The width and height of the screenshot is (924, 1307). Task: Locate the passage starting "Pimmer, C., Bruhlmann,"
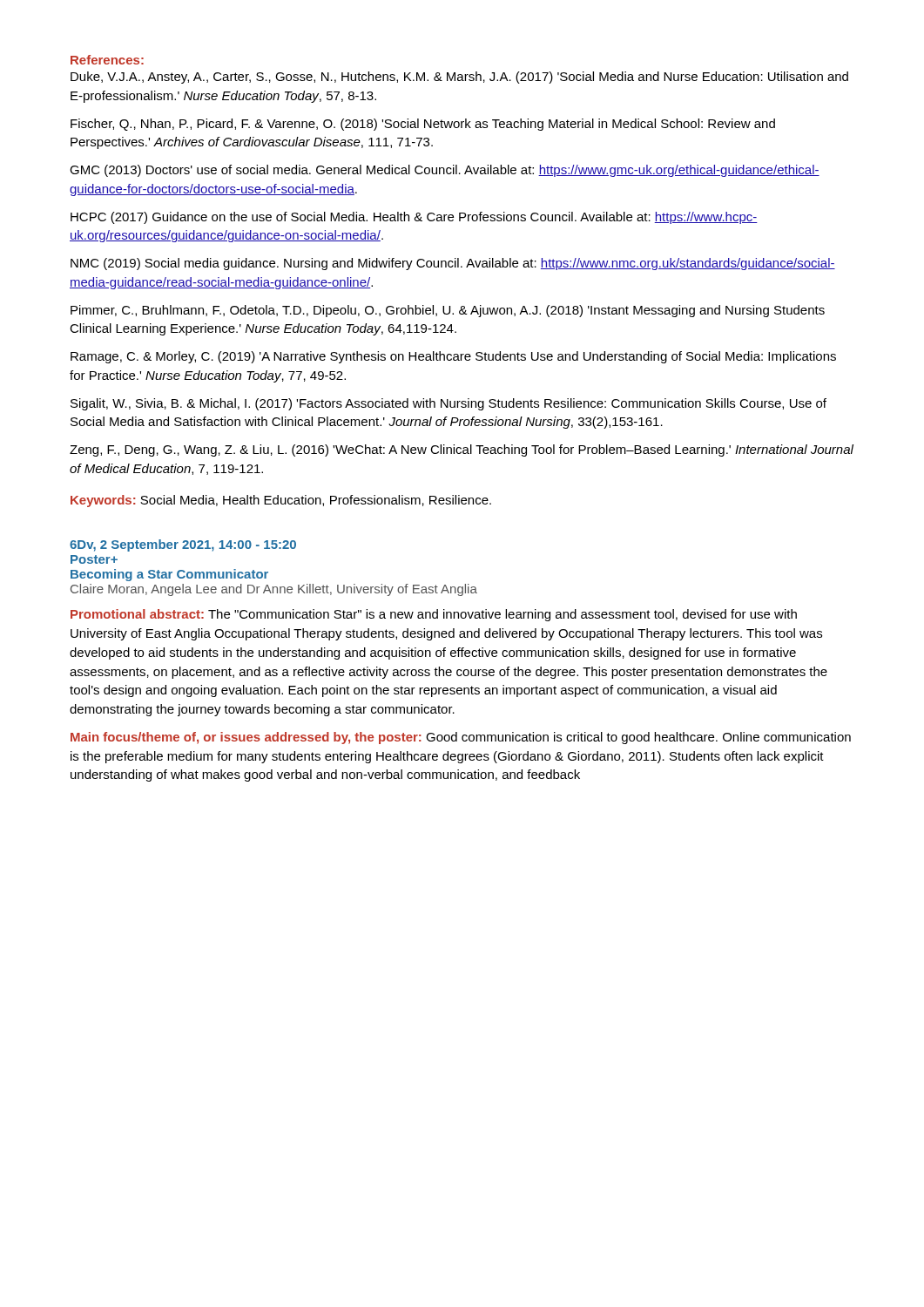[x=447, y=319]
